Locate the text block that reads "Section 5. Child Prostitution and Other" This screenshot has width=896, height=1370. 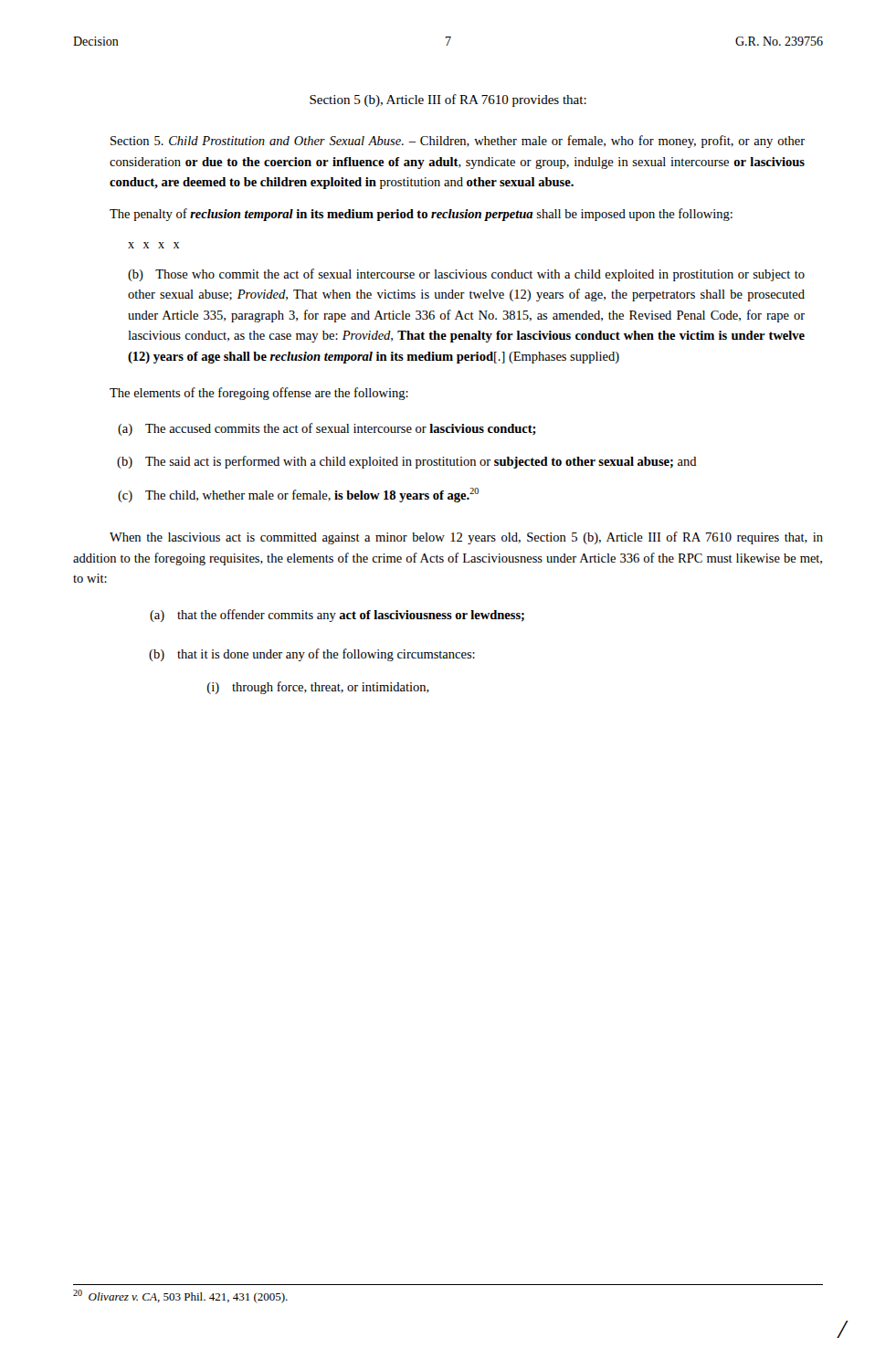(457, 161)
